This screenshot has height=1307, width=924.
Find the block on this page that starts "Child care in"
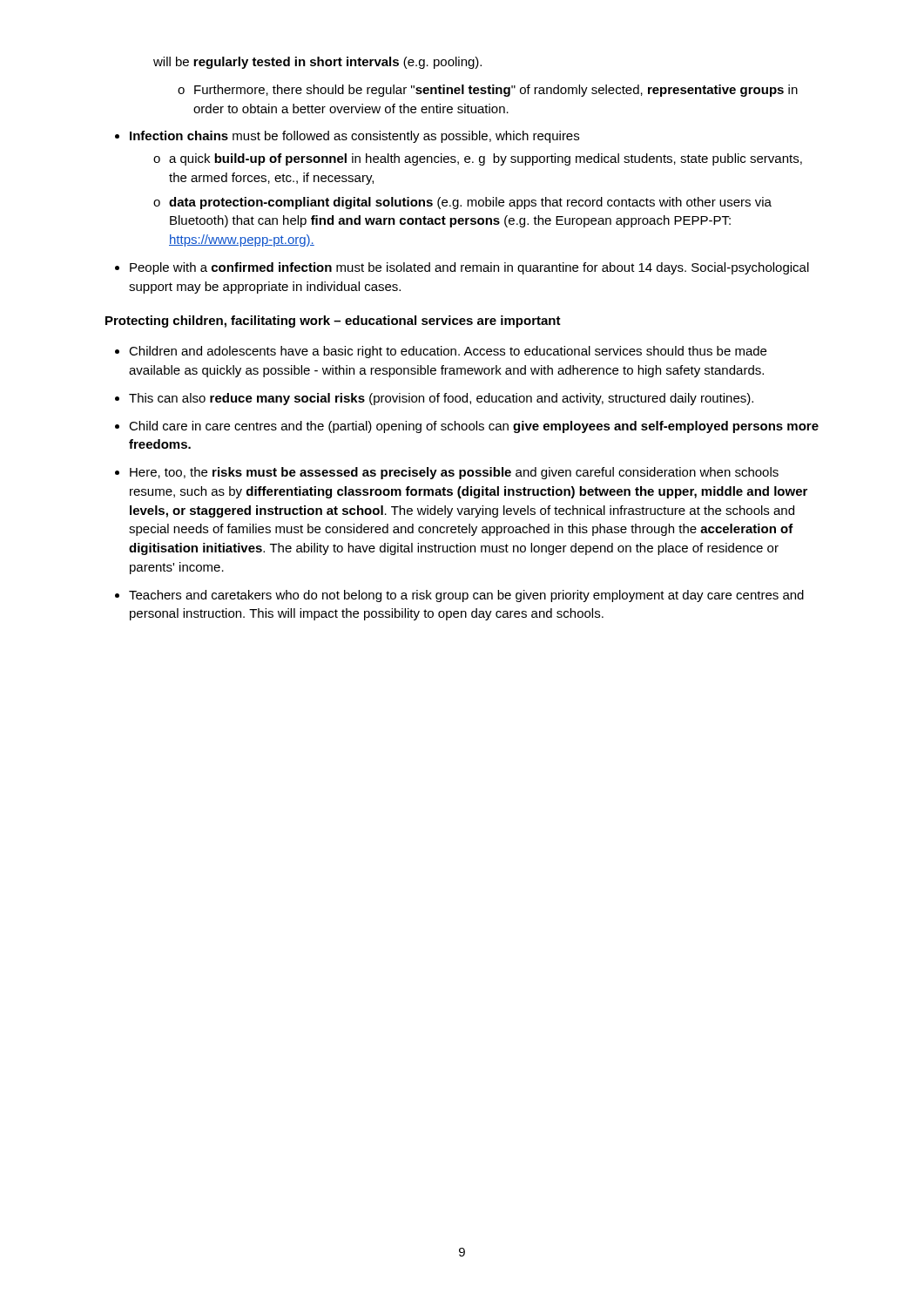point(474,435)
